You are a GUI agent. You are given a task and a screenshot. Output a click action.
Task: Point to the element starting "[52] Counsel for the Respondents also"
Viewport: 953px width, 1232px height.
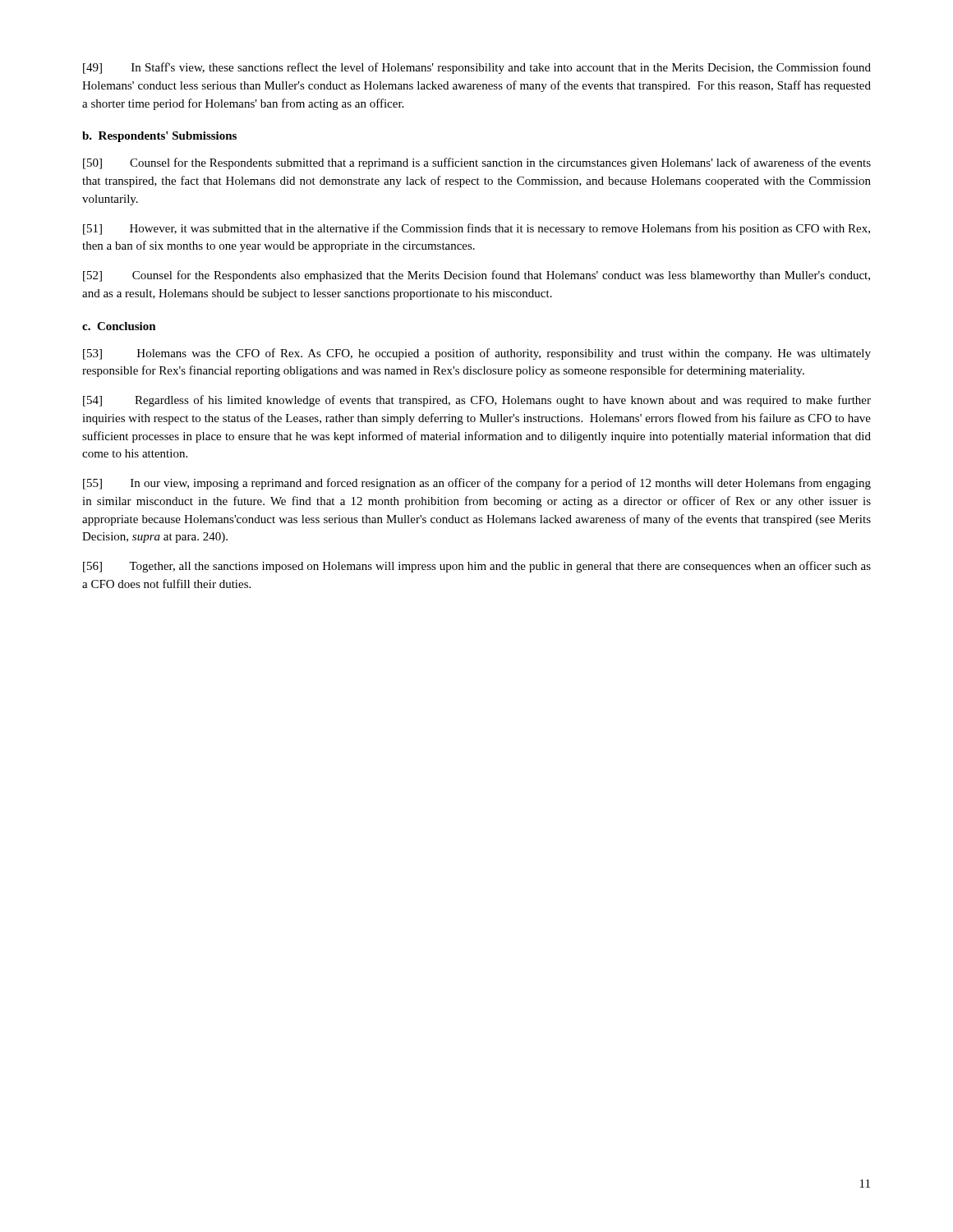476,283
